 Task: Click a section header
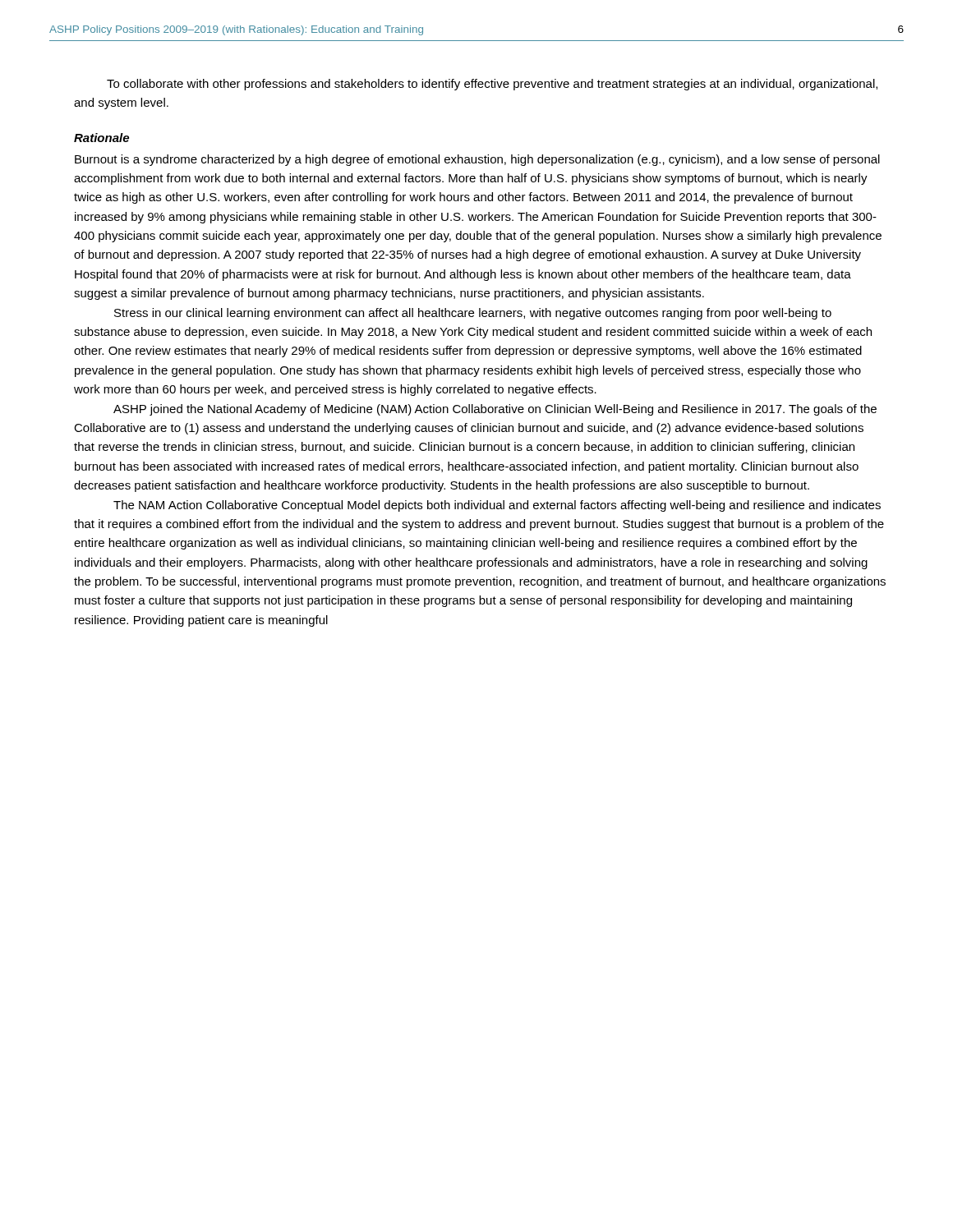click(x=102, y=137)
